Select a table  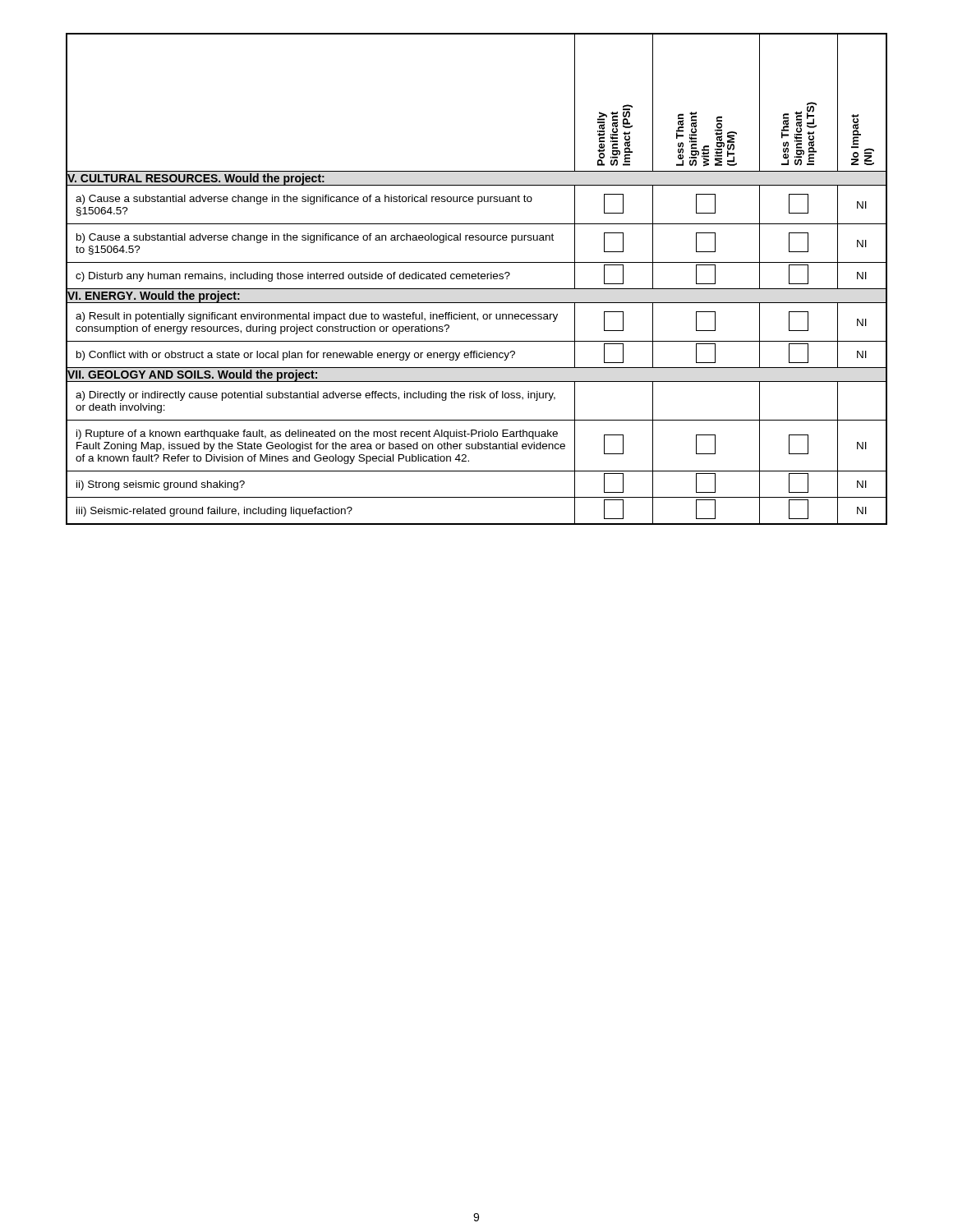tap(476, 279)
